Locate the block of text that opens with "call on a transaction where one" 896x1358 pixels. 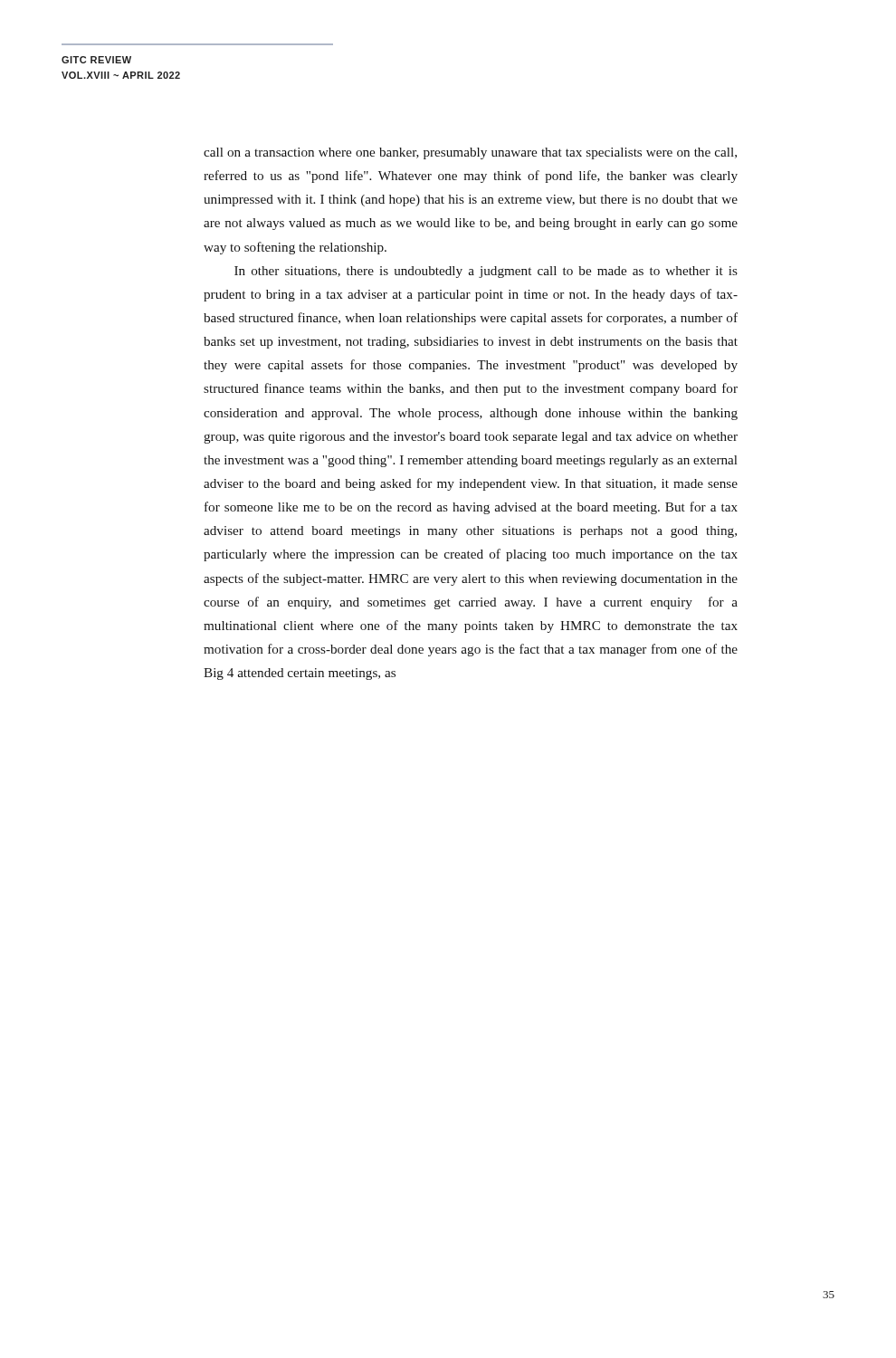471,412
